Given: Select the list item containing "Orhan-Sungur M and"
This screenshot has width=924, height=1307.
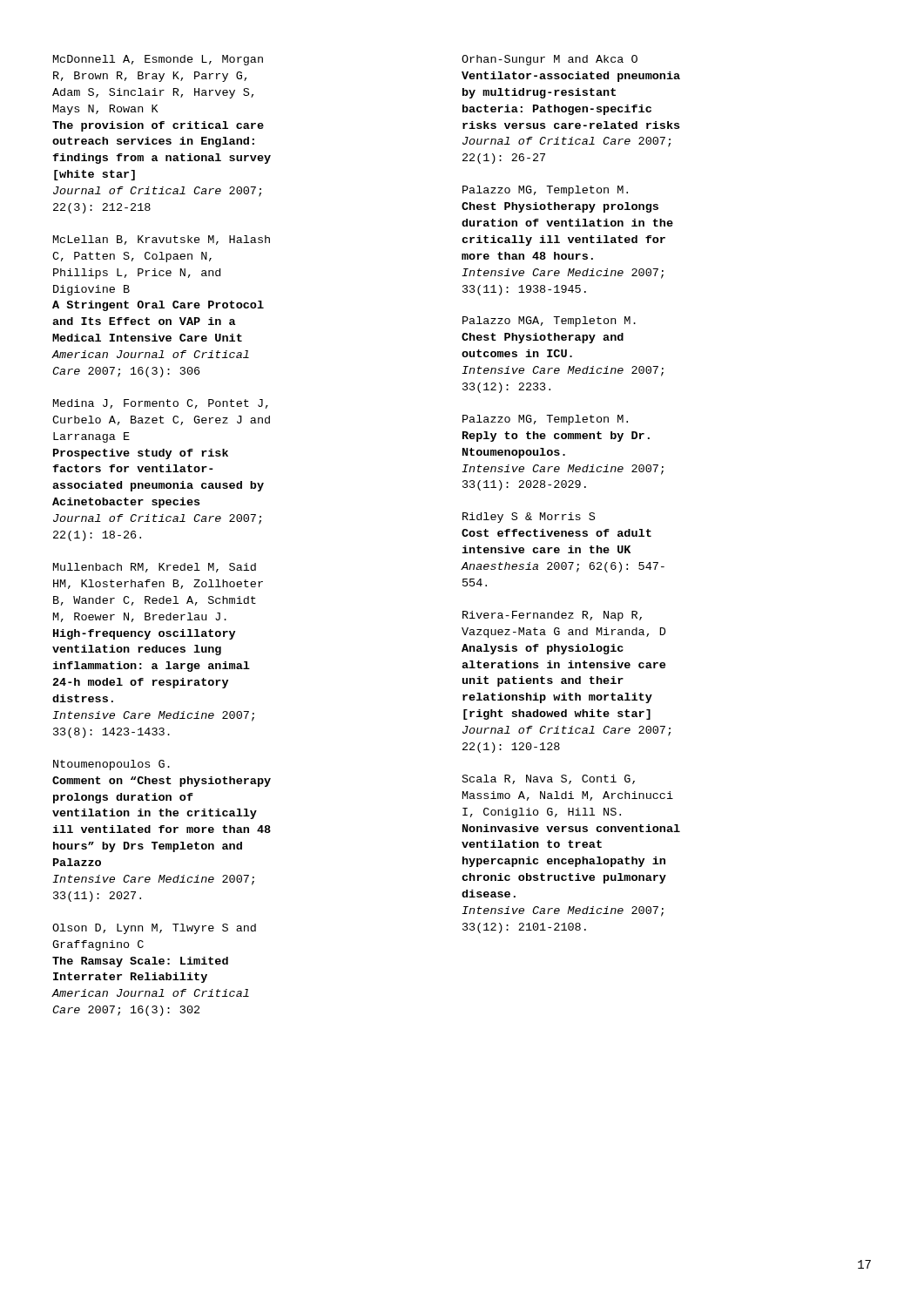Looking at the screenshot, I should pos(571,109).
